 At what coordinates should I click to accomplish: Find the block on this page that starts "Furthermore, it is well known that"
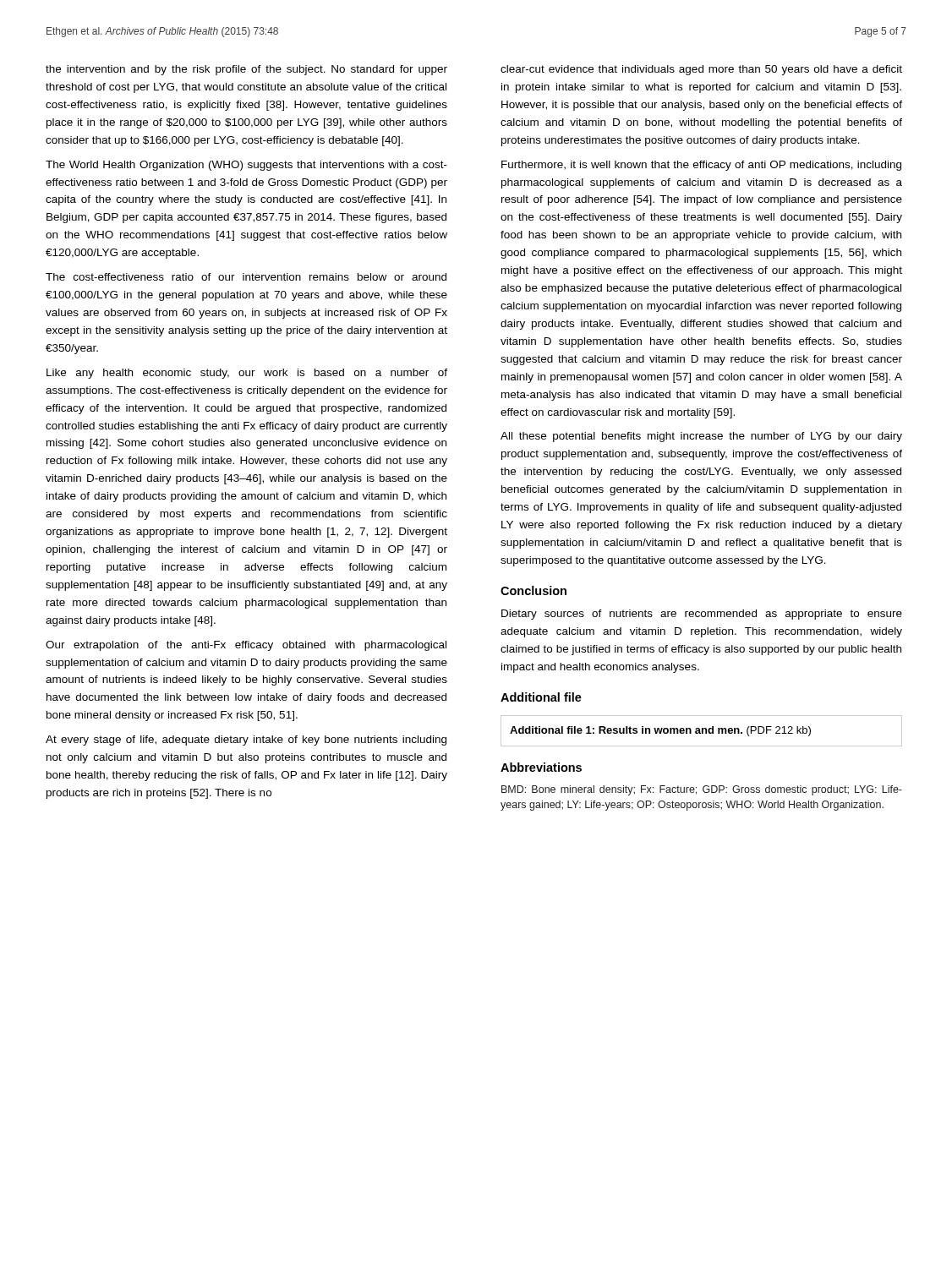click(701, 289)
